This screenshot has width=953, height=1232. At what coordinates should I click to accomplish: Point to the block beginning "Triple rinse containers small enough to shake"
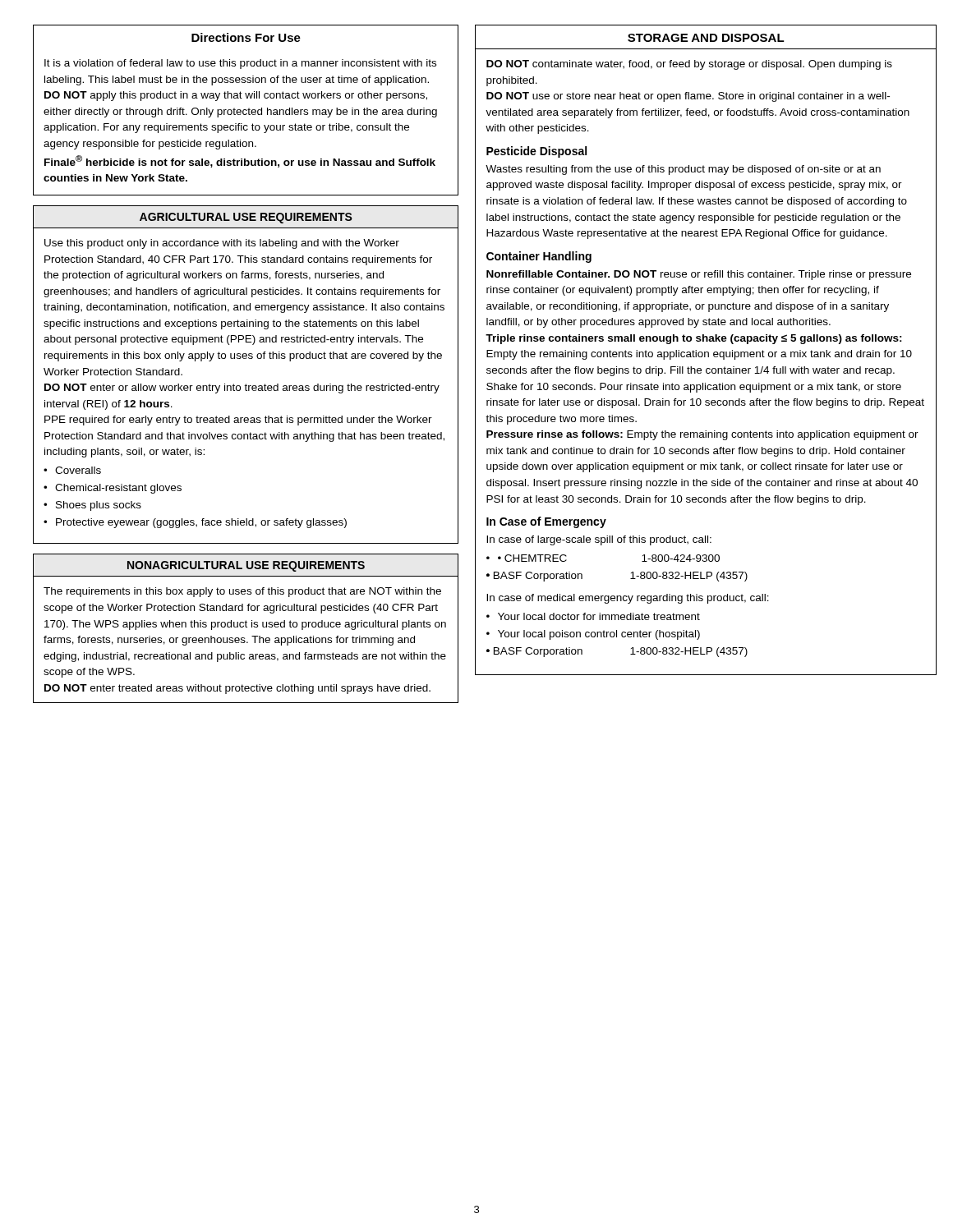tap(706, 378)
